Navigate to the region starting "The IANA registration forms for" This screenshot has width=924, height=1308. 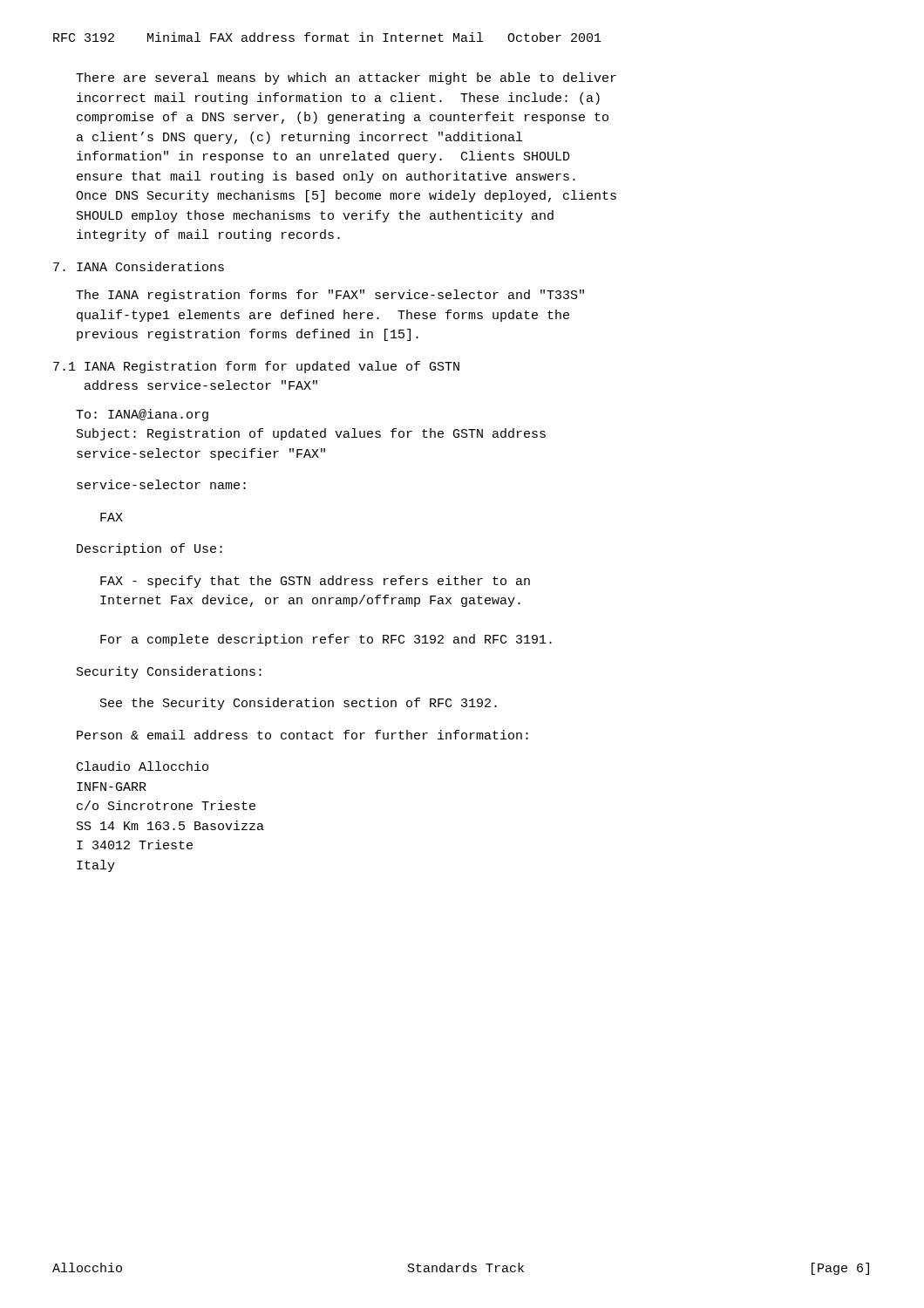pos(319,316)
